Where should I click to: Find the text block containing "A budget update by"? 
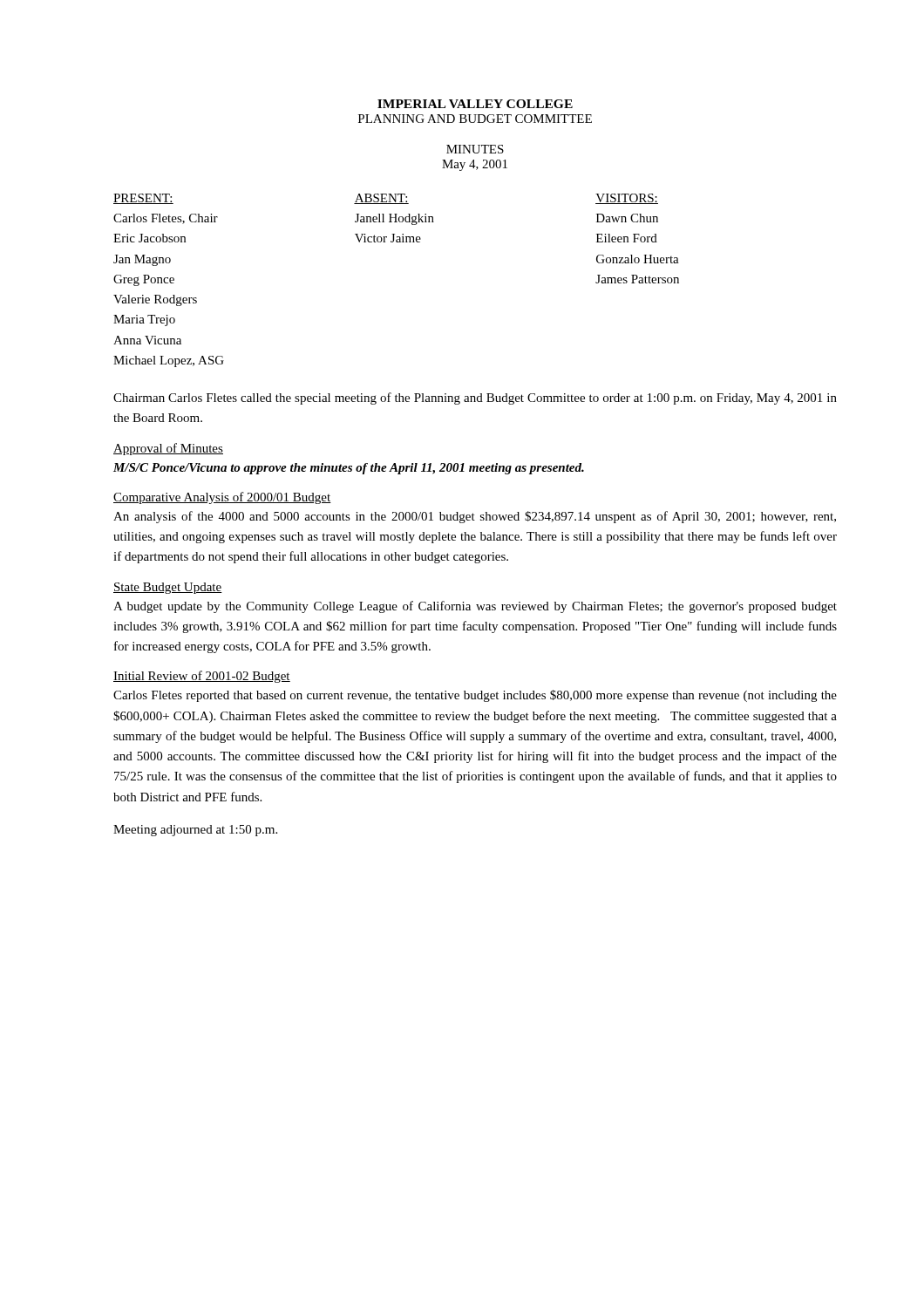pyautogui.click(x=475, y=626)
